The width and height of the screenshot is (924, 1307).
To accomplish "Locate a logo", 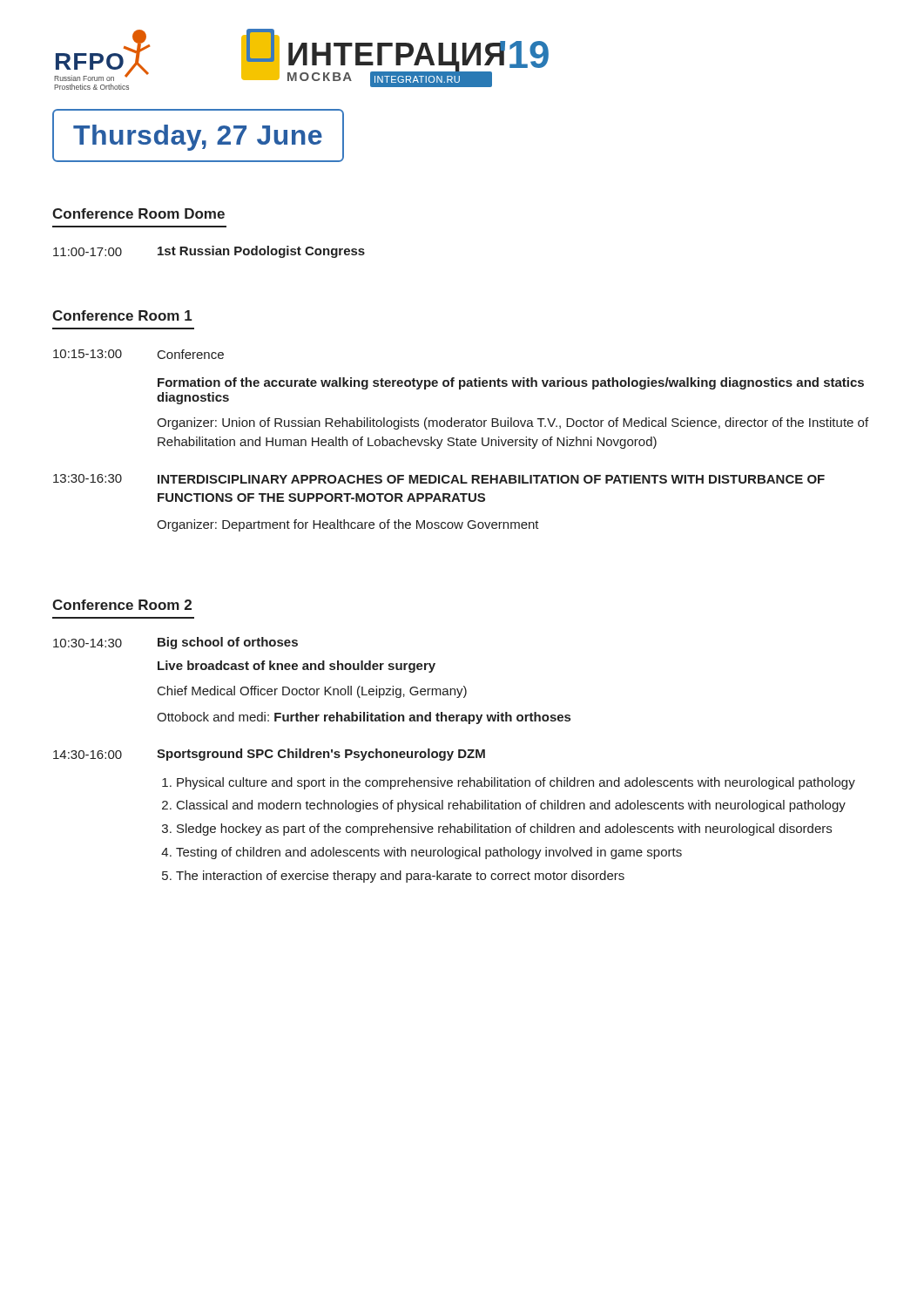I will coord(462,59).
